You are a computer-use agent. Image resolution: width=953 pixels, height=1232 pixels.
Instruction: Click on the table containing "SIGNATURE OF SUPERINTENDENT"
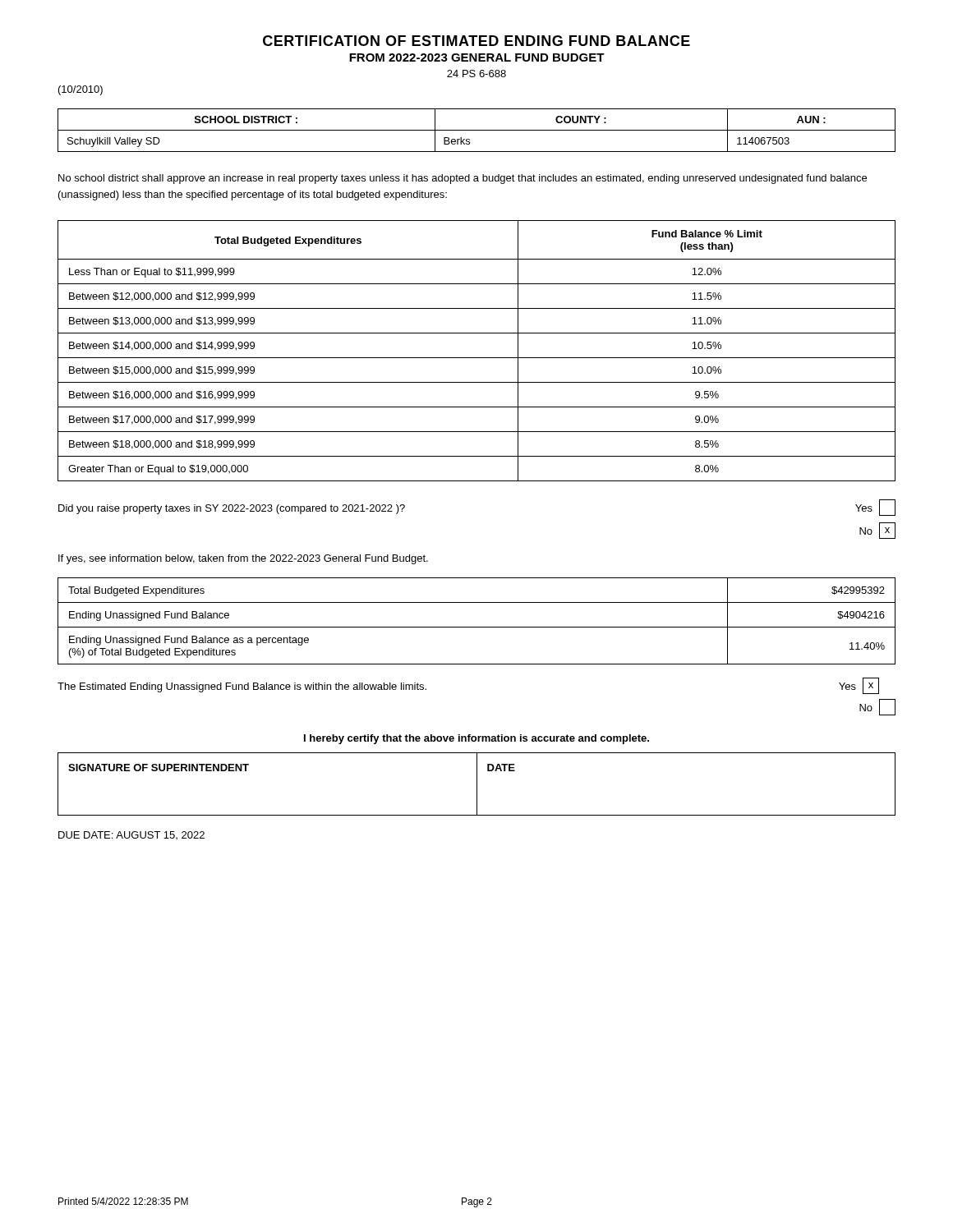[x=476, y=784]
